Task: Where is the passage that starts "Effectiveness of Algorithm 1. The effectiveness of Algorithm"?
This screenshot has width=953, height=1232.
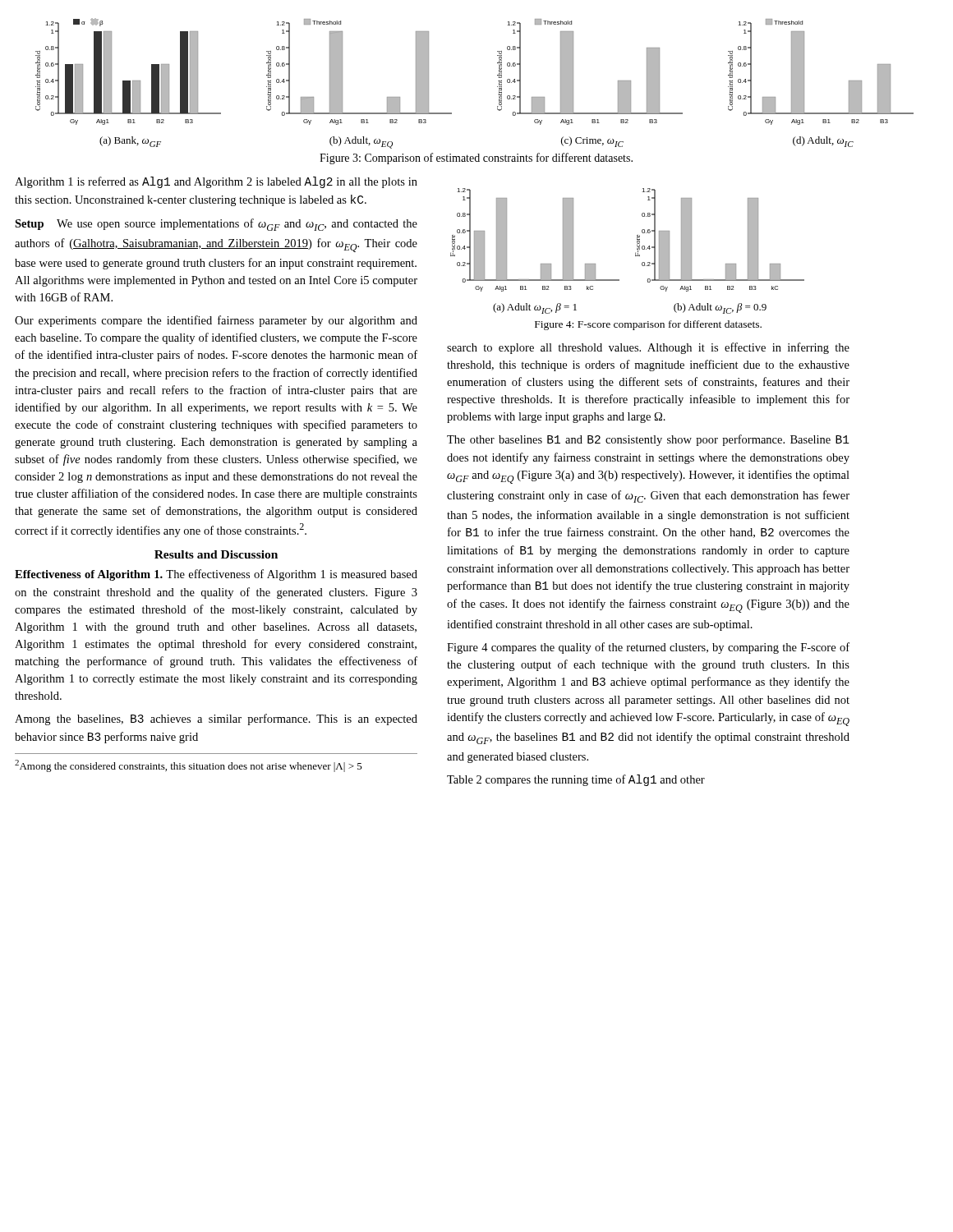Action: [216, 635]
